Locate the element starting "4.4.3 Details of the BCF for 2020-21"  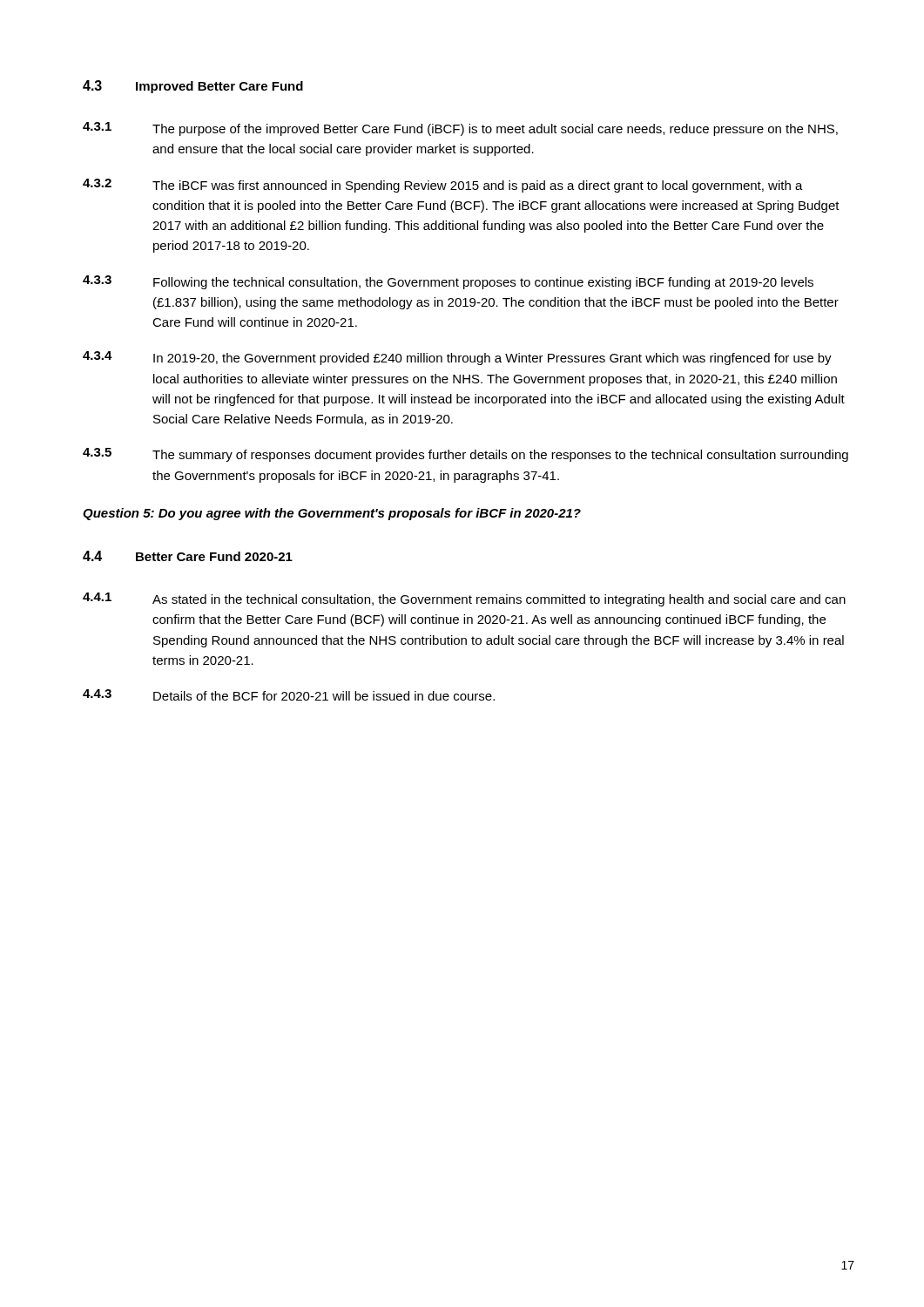[x=469, y=696]
